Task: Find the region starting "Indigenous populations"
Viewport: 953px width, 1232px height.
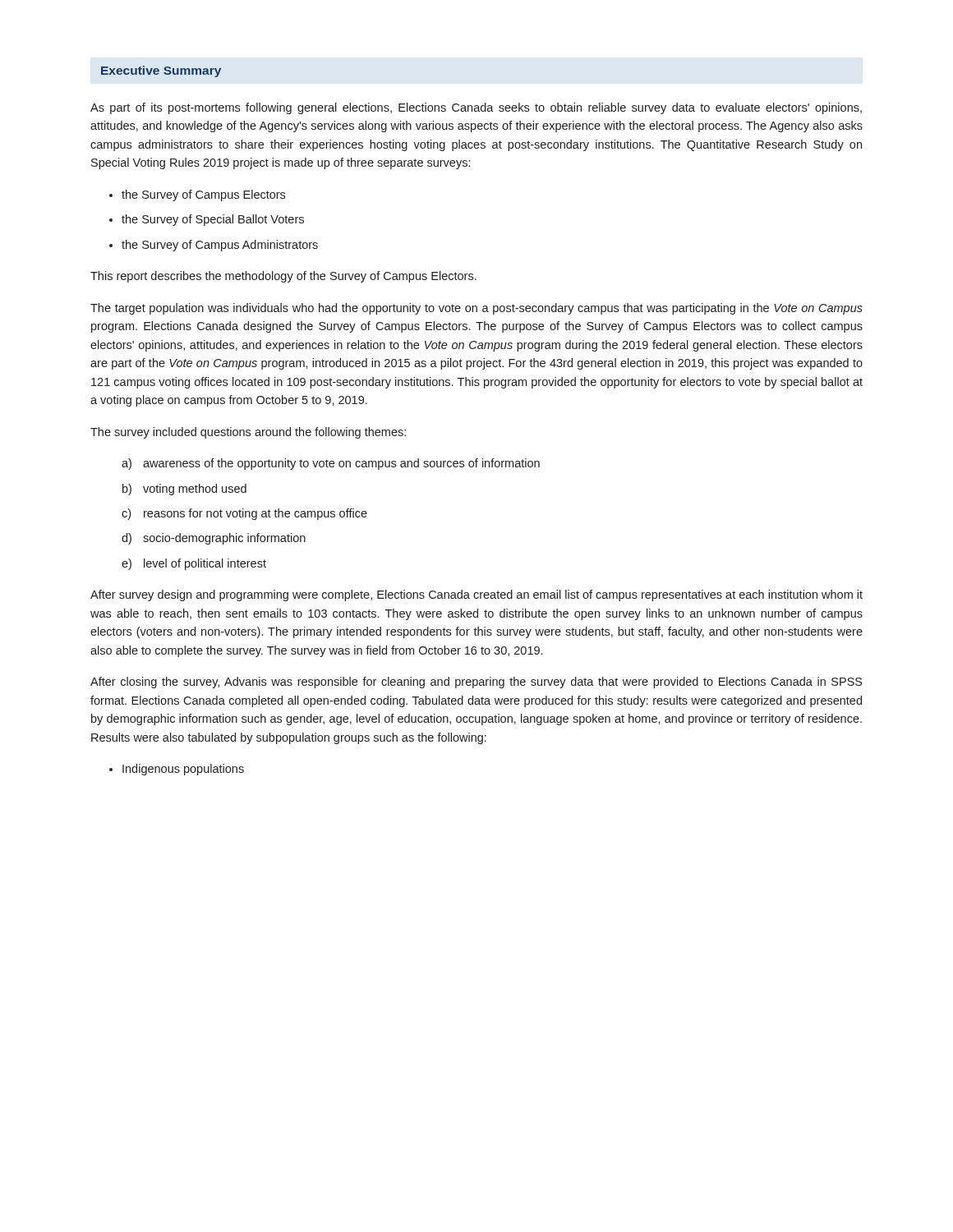Action: (183, 769)
